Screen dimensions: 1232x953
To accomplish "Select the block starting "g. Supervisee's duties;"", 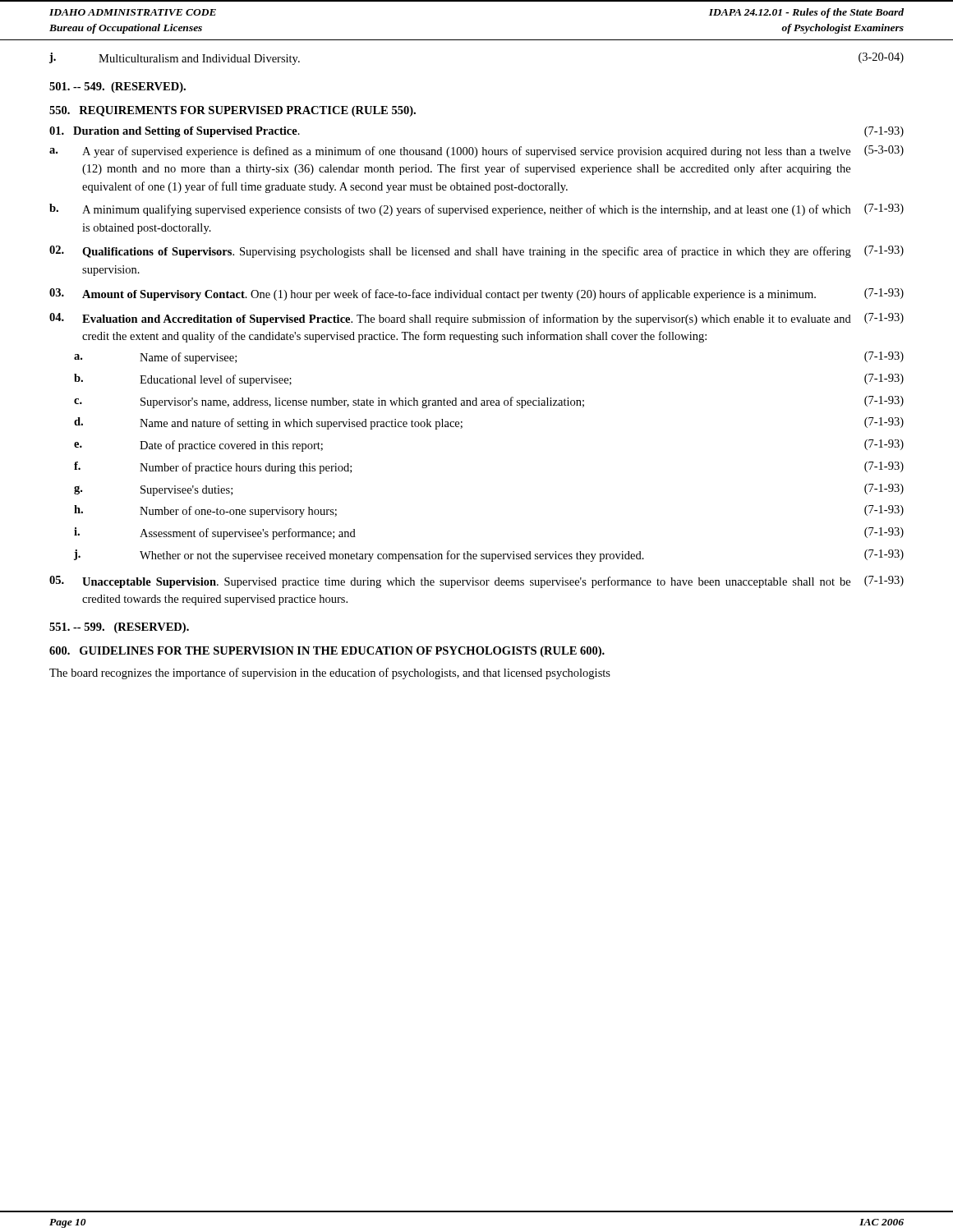I will [77, 490].
